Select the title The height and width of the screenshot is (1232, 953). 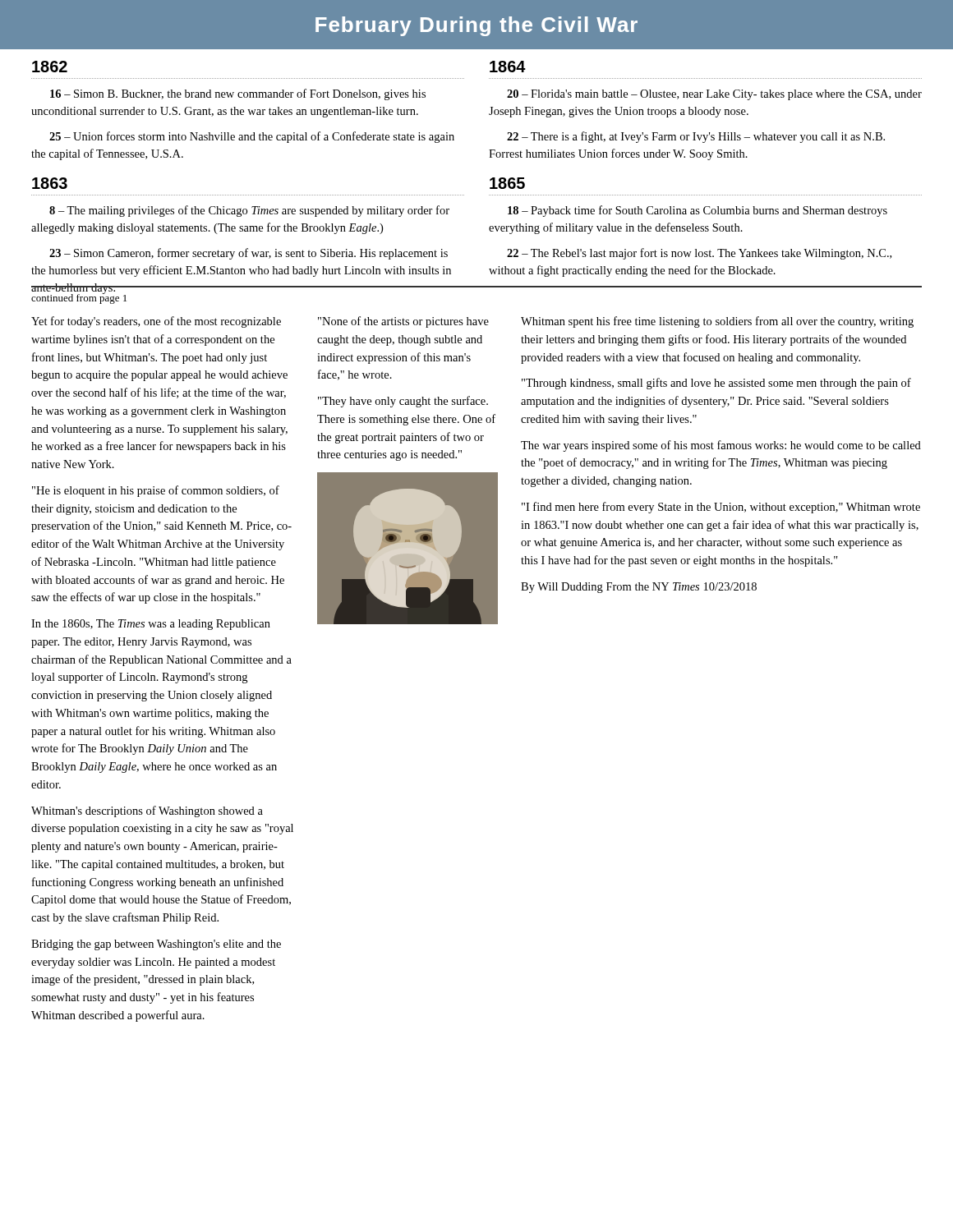(476, 25)
